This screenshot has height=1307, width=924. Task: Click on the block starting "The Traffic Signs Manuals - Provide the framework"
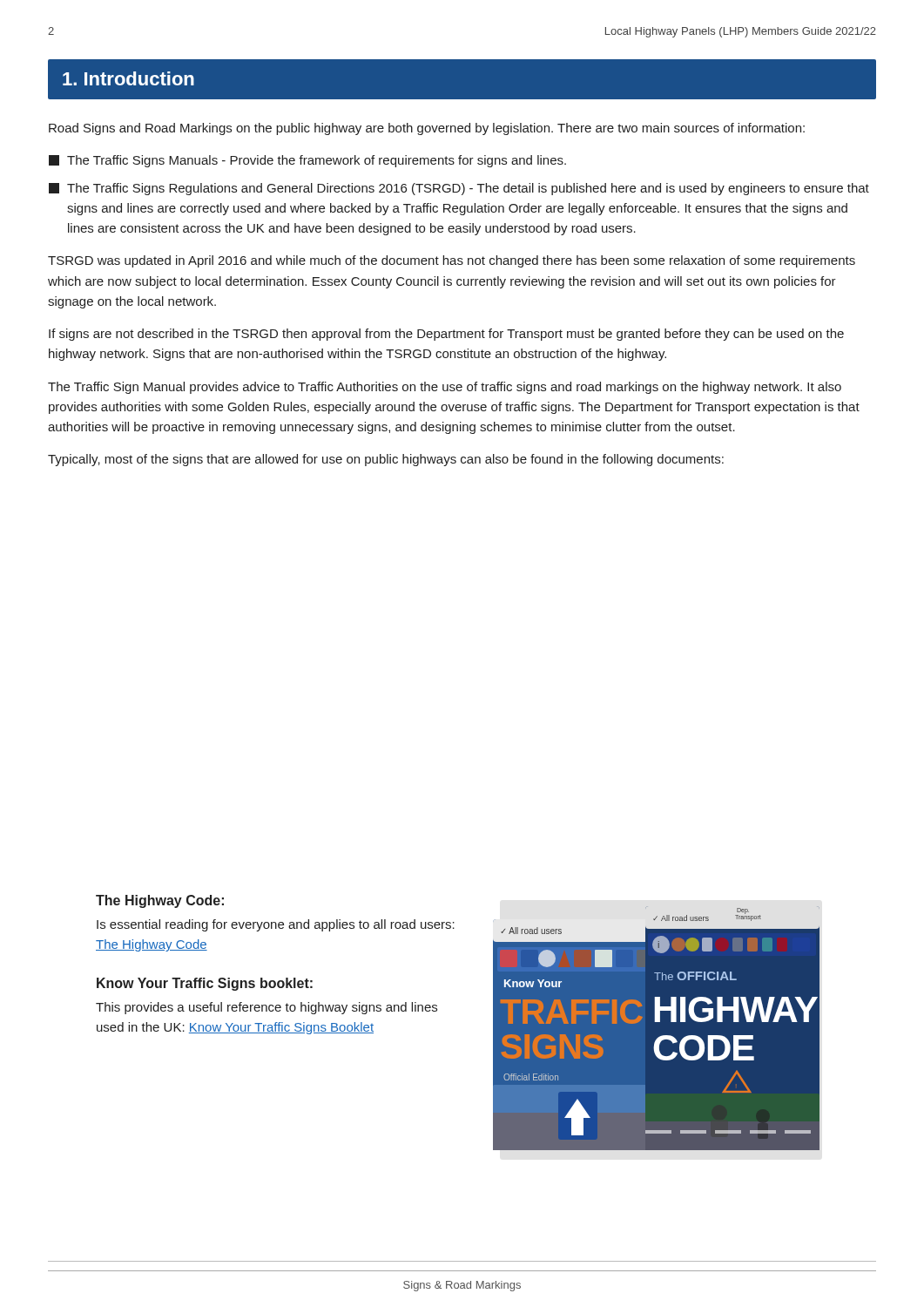[x=462, y=160]
